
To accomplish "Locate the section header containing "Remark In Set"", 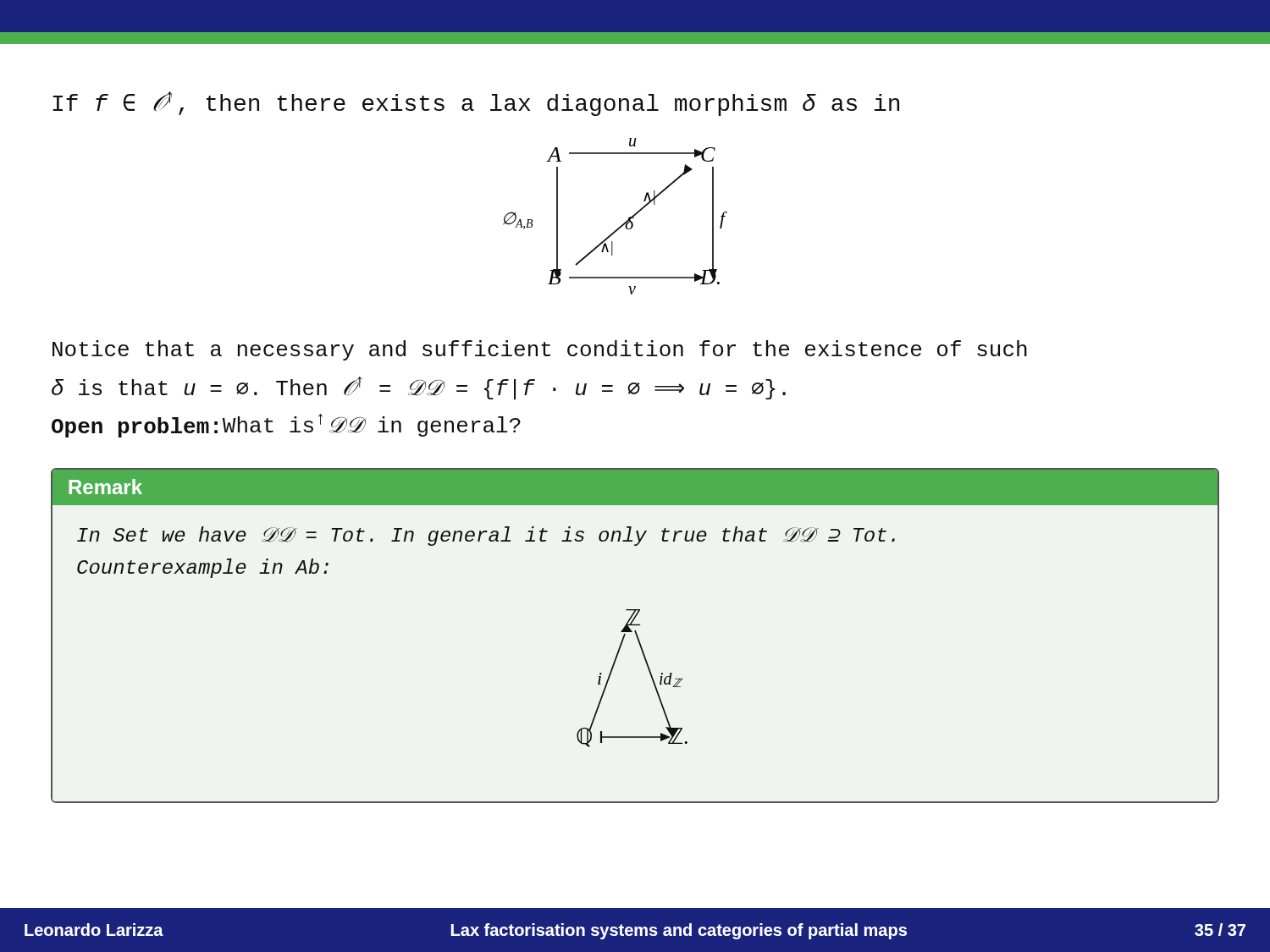I will point(635,635).
